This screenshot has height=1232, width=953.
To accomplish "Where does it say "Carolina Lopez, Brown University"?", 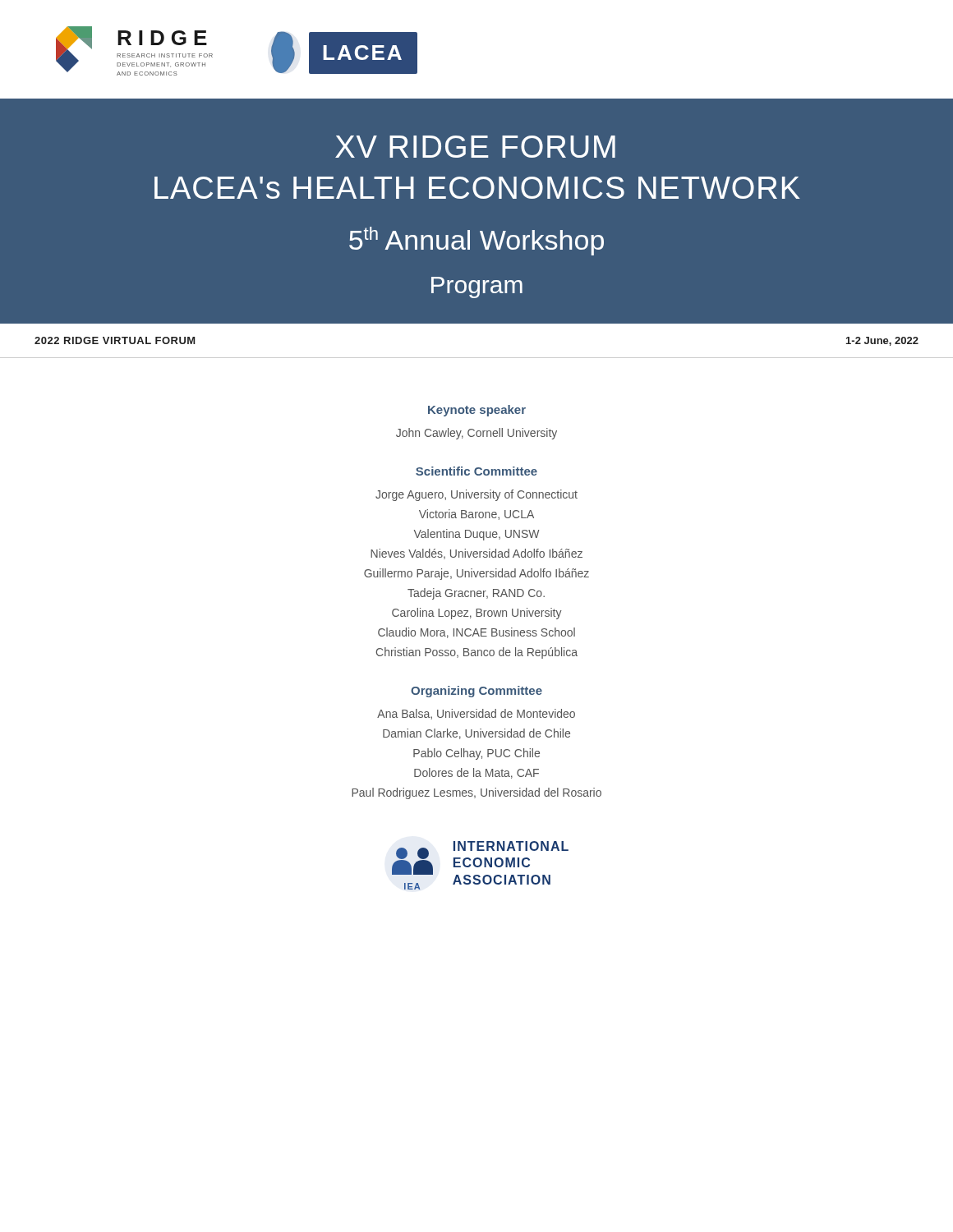I will (x=476, y=613).
